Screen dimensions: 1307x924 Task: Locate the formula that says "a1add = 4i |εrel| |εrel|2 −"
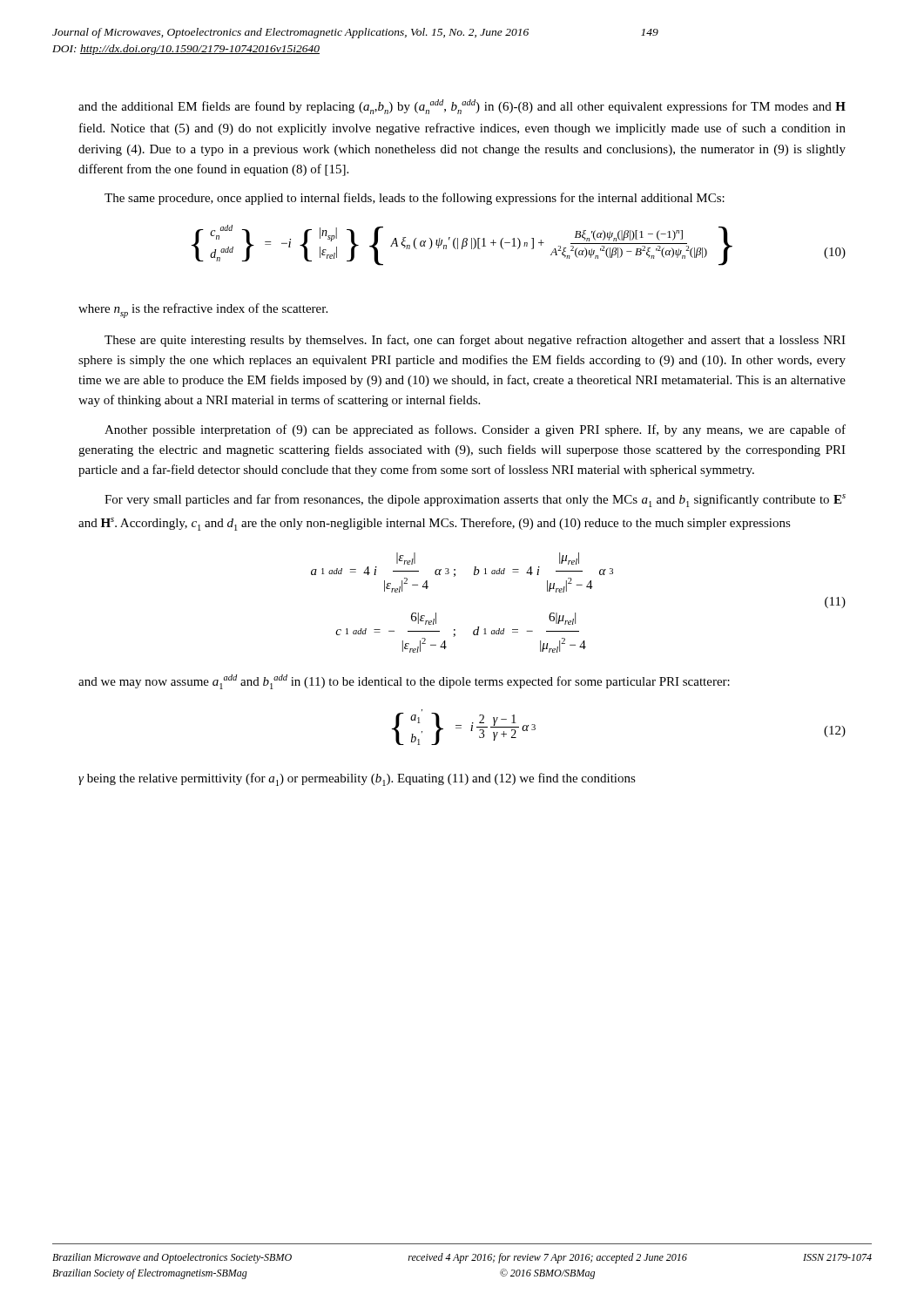(578, 601)
